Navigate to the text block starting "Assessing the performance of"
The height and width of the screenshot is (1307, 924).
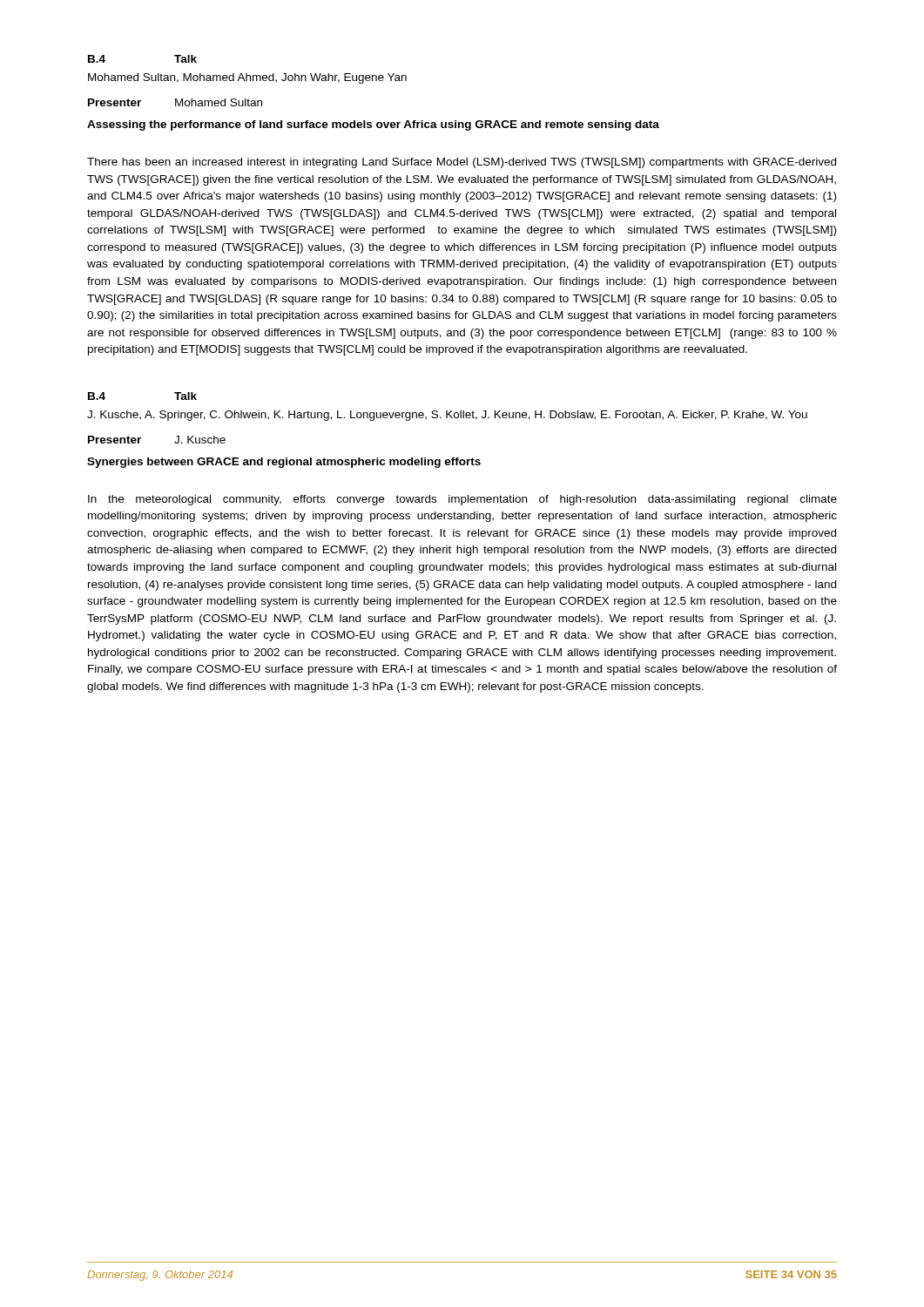pos(373,124)
